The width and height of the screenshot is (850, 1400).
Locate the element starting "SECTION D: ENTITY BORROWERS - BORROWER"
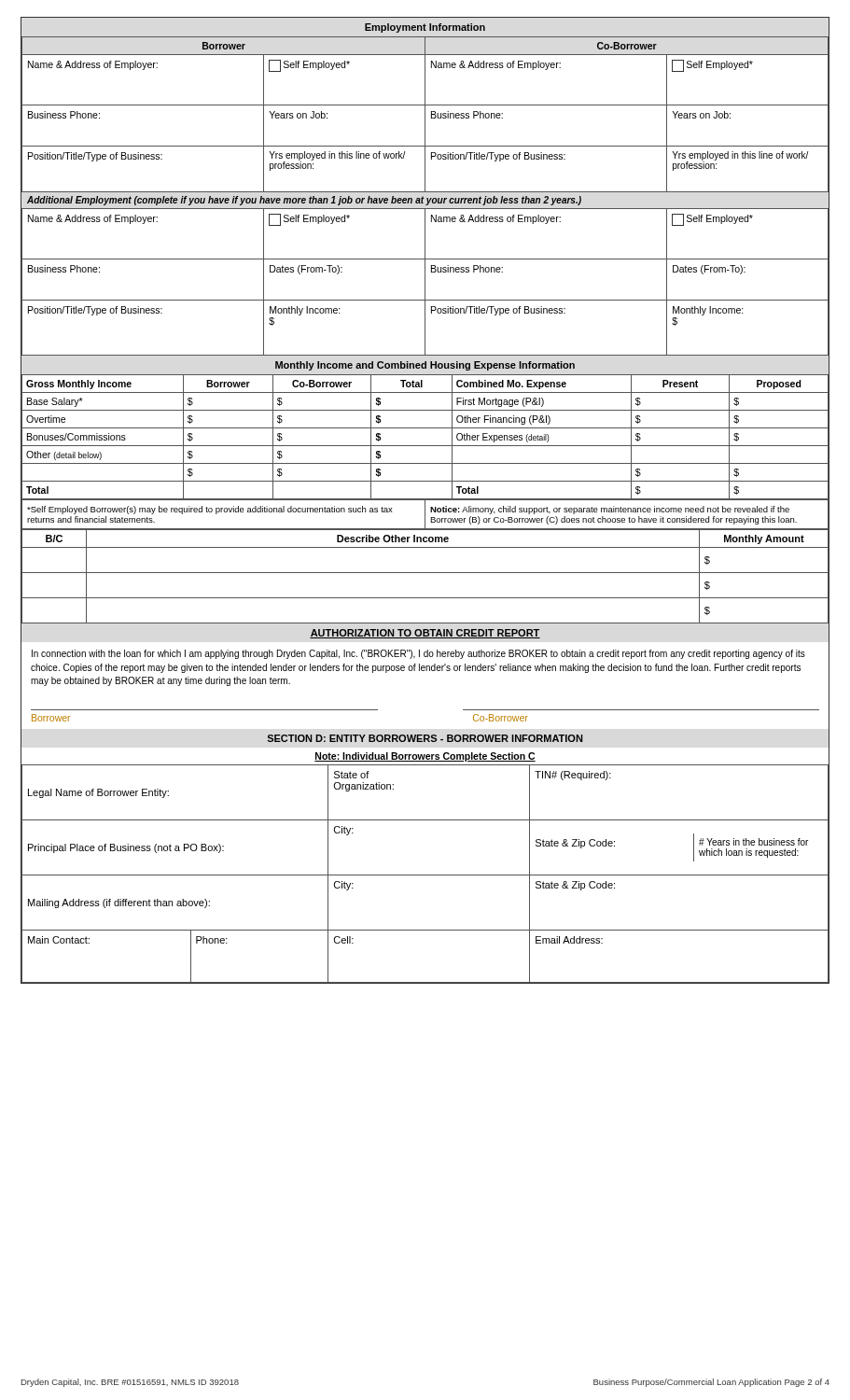pos(425,738)
